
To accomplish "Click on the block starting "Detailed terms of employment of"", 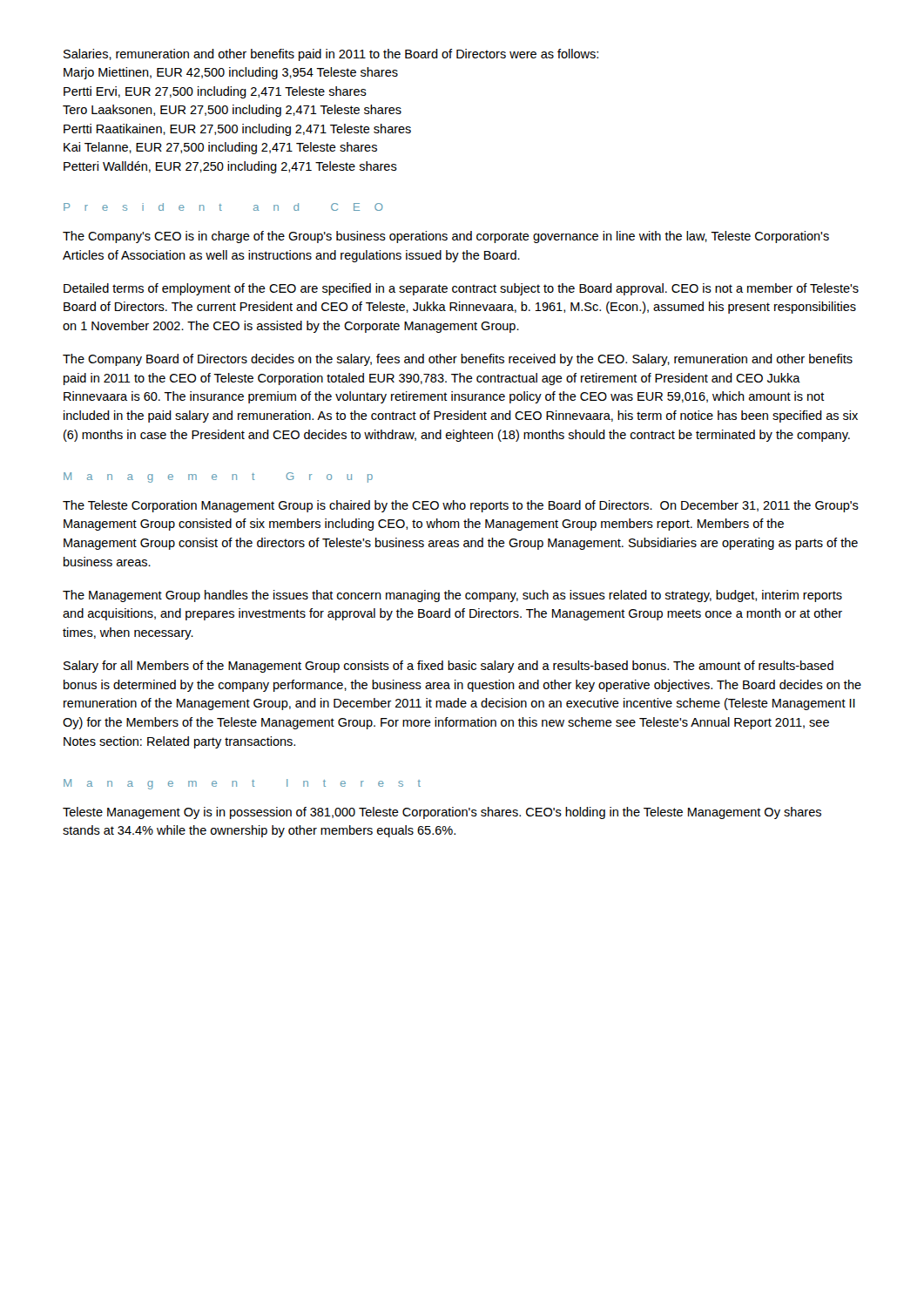I will (462, 308).
